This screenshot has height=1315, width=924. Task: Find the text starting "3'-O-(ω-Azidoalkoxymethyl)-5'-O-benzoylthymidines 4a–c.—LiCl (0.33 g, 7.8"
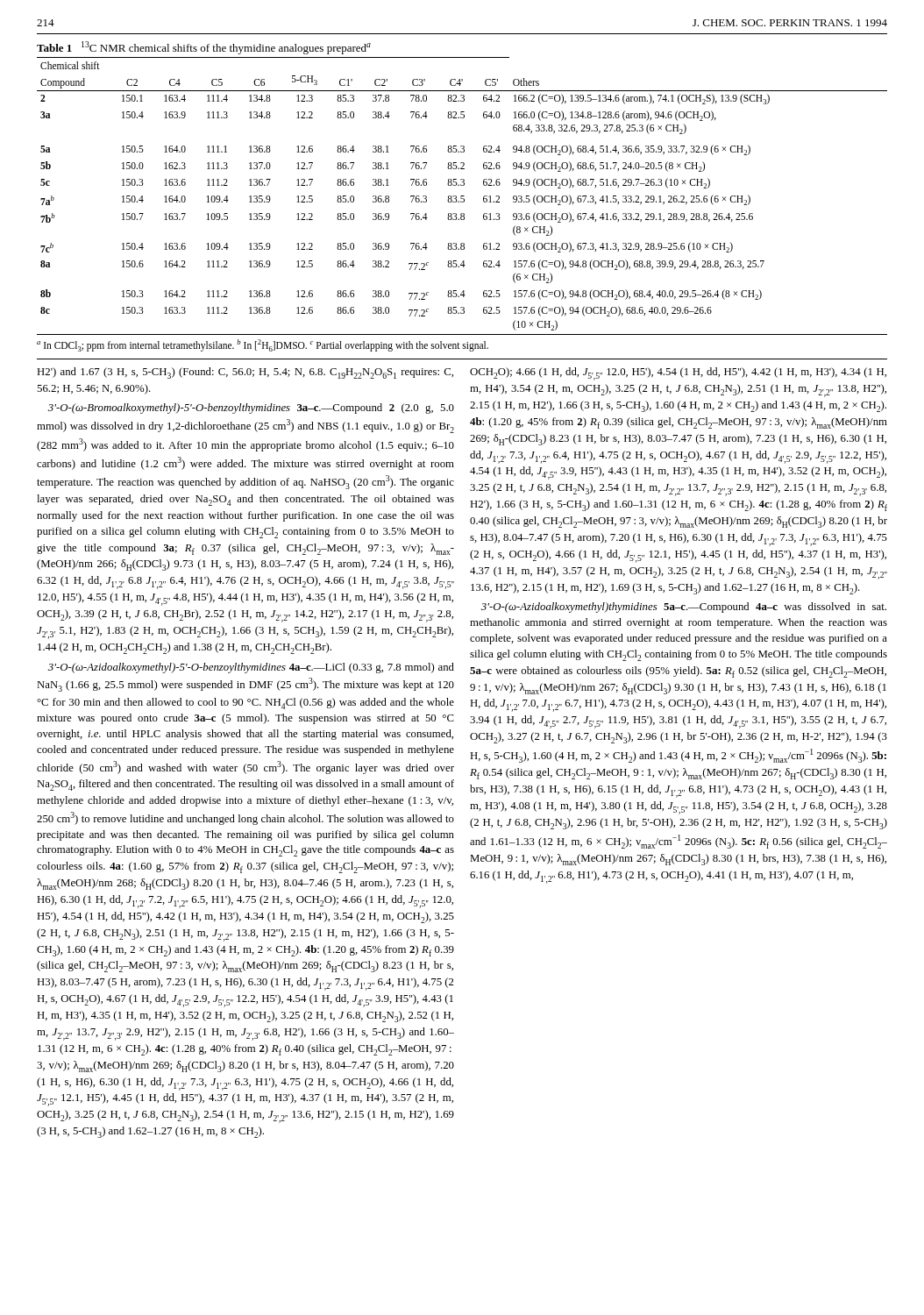point(245,900)
